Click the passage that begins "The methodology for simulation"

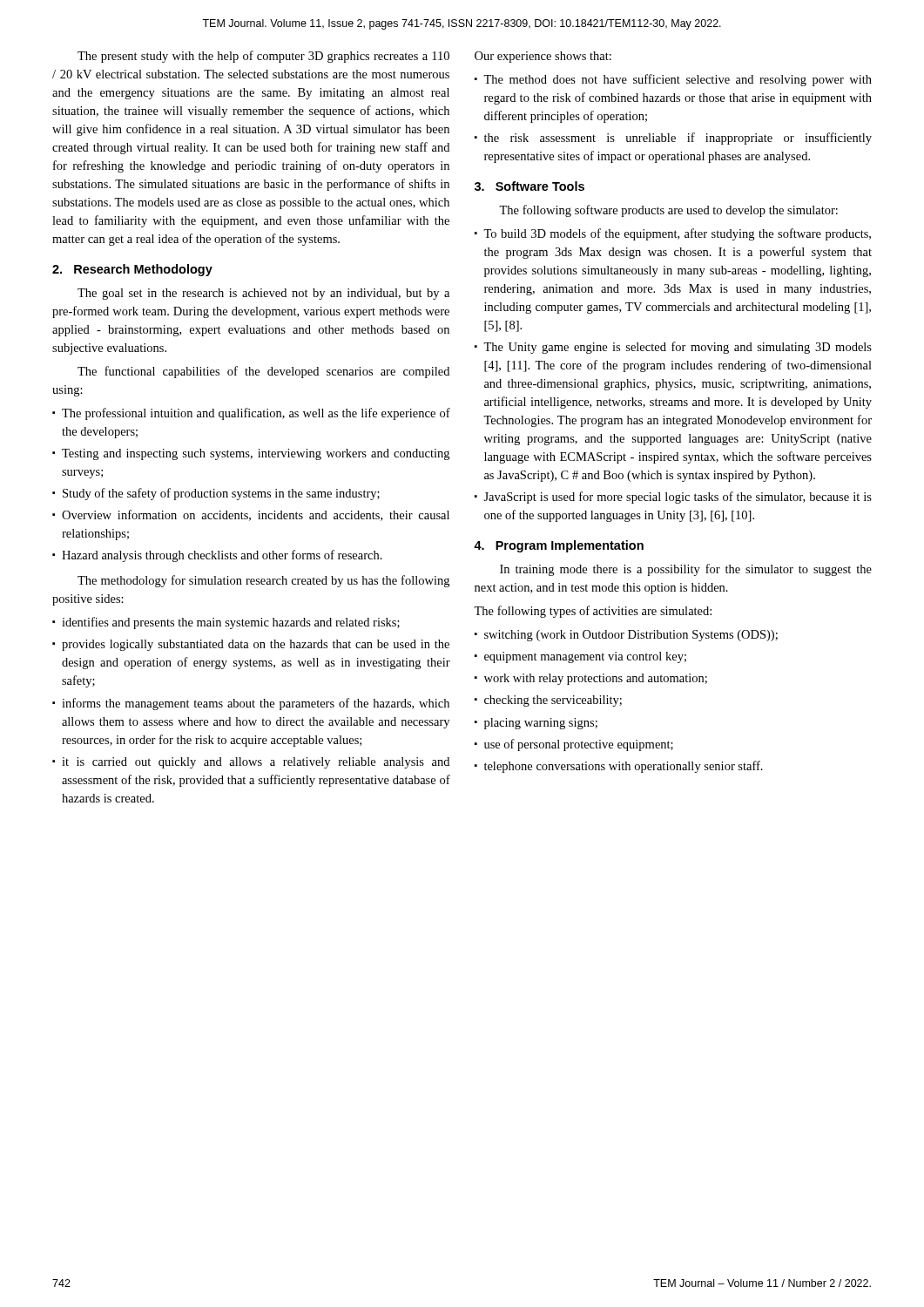point(251,590)
